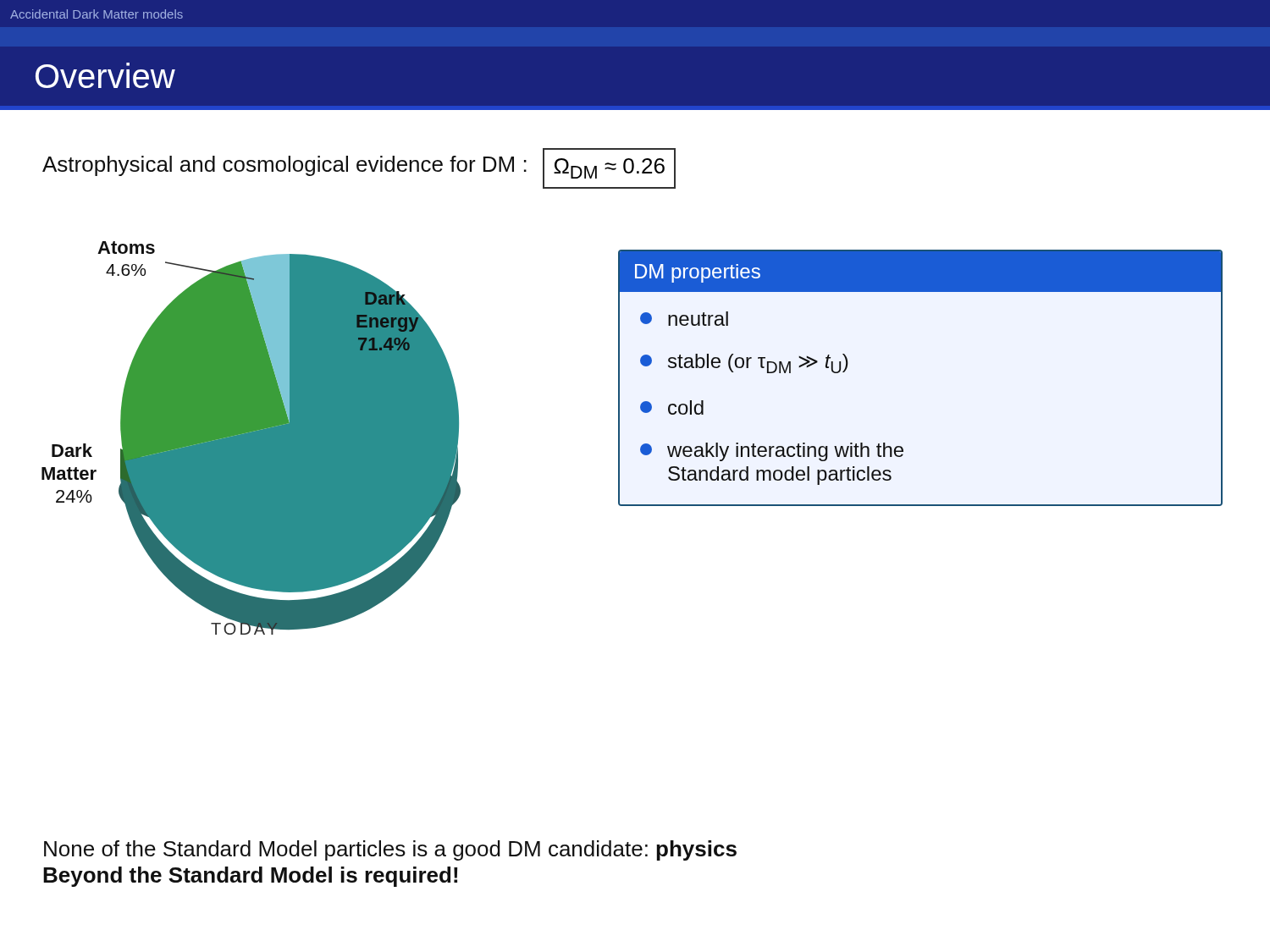Locate the pie chart

(292, 448)
